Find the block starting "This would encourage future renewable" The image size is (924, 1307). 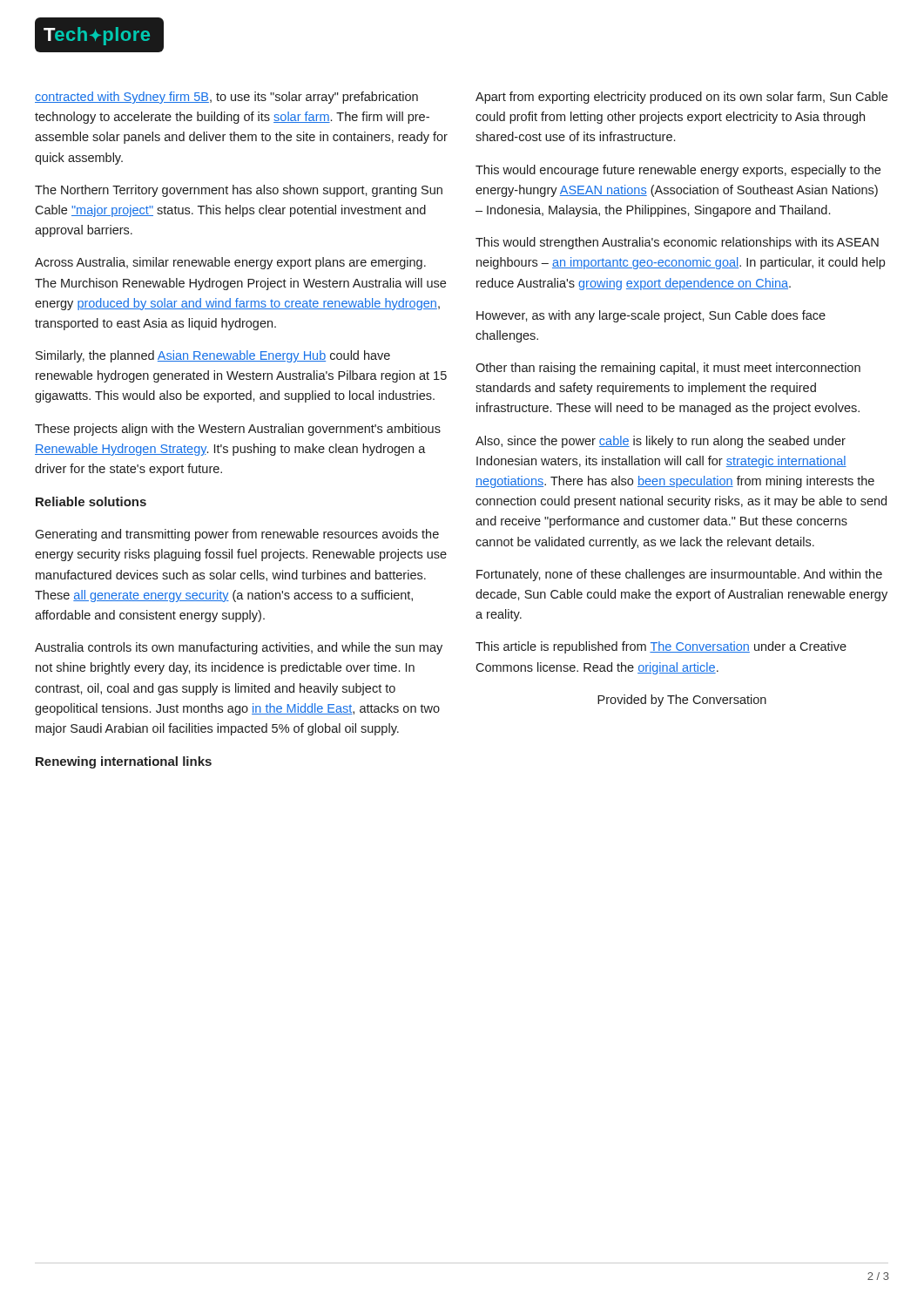tap(682, 190)
